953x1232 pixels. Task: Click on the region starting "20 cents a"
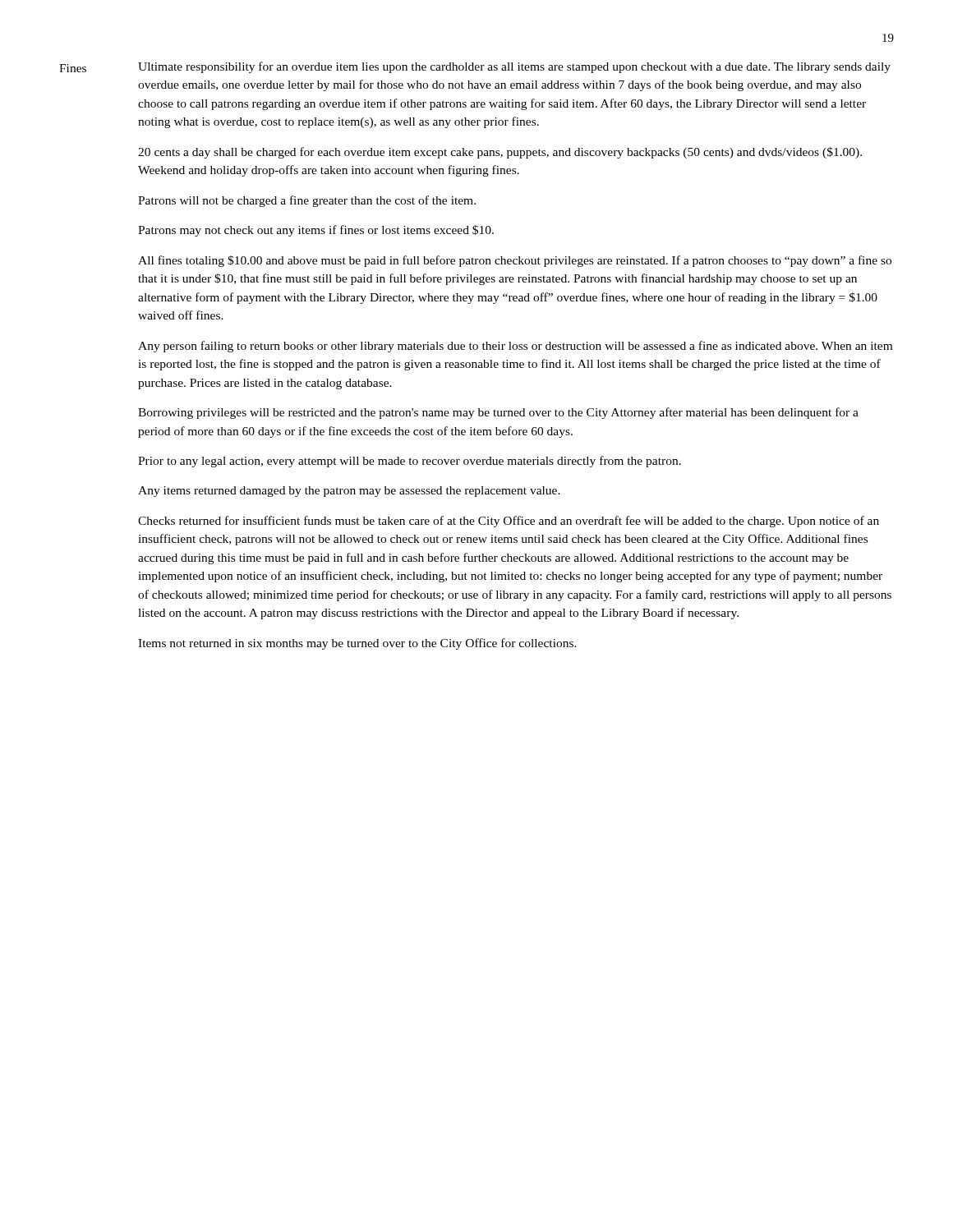pyautogui.click(x=500, y=161)
